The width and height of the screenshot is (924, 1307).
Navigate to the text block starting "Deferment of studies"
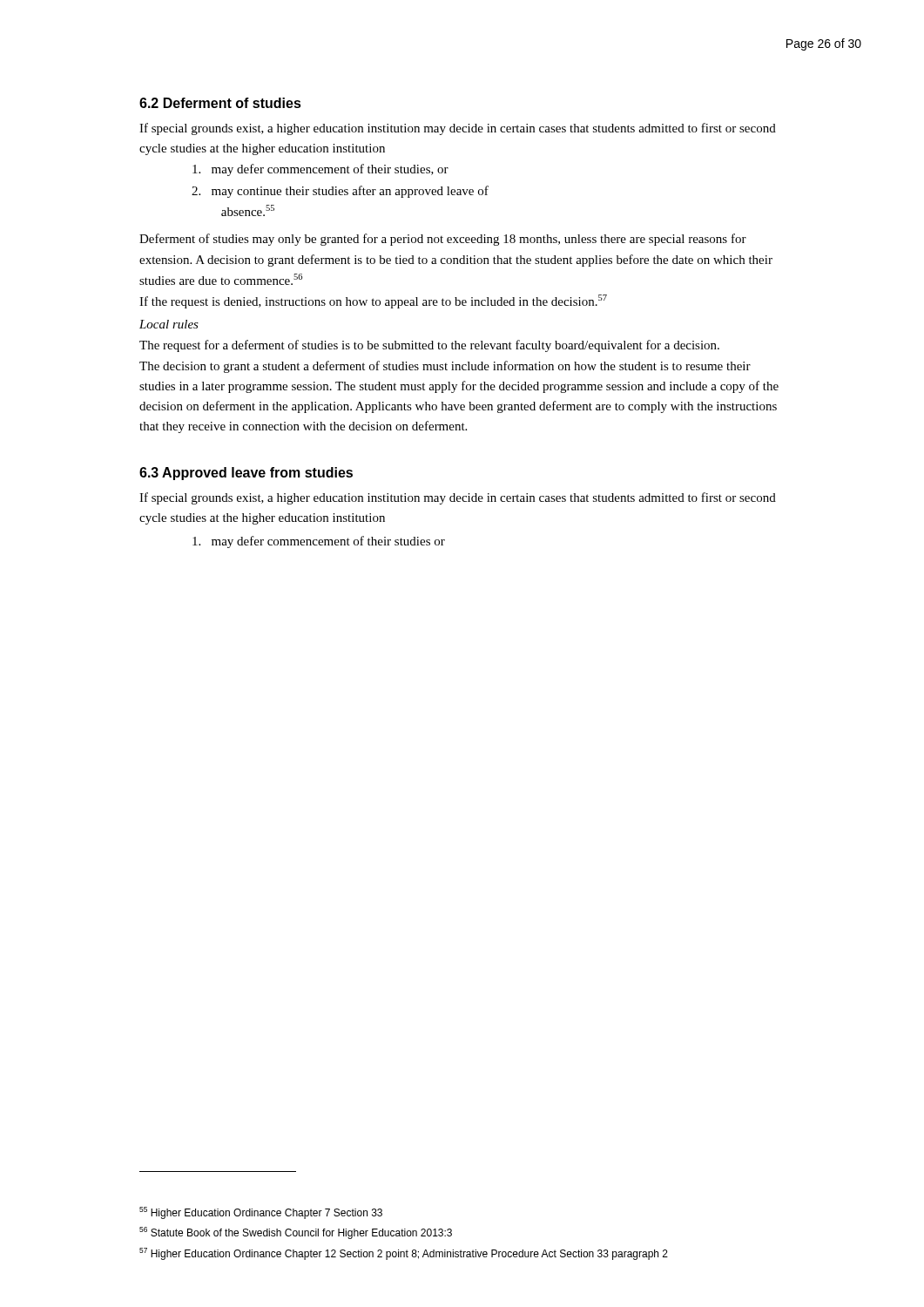(x=456, y=270)
